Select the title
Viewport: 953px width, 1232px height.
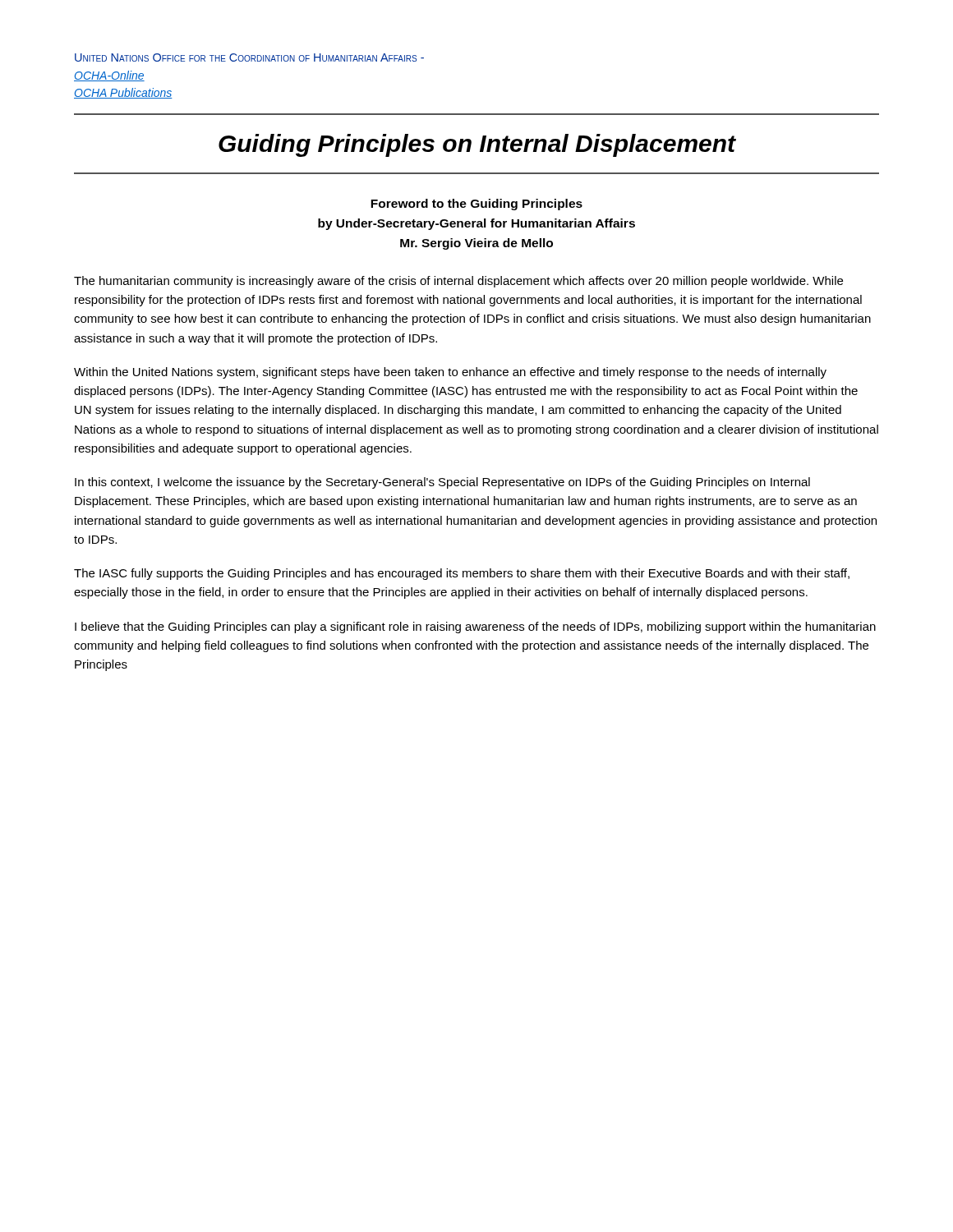point(476,143)
